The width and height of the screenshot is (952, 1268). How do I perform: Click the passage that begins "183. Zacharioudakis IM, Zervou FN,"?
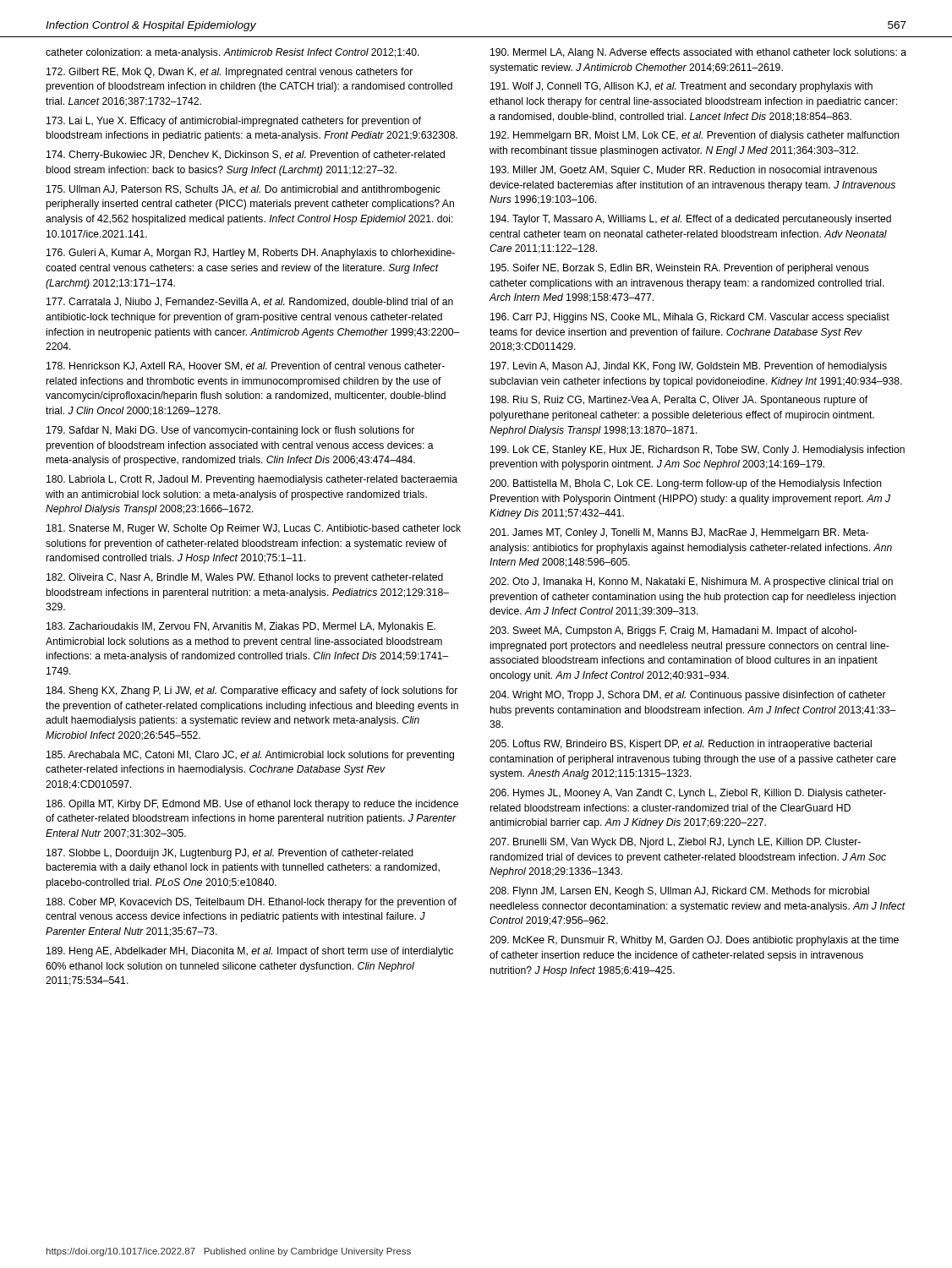247,649
